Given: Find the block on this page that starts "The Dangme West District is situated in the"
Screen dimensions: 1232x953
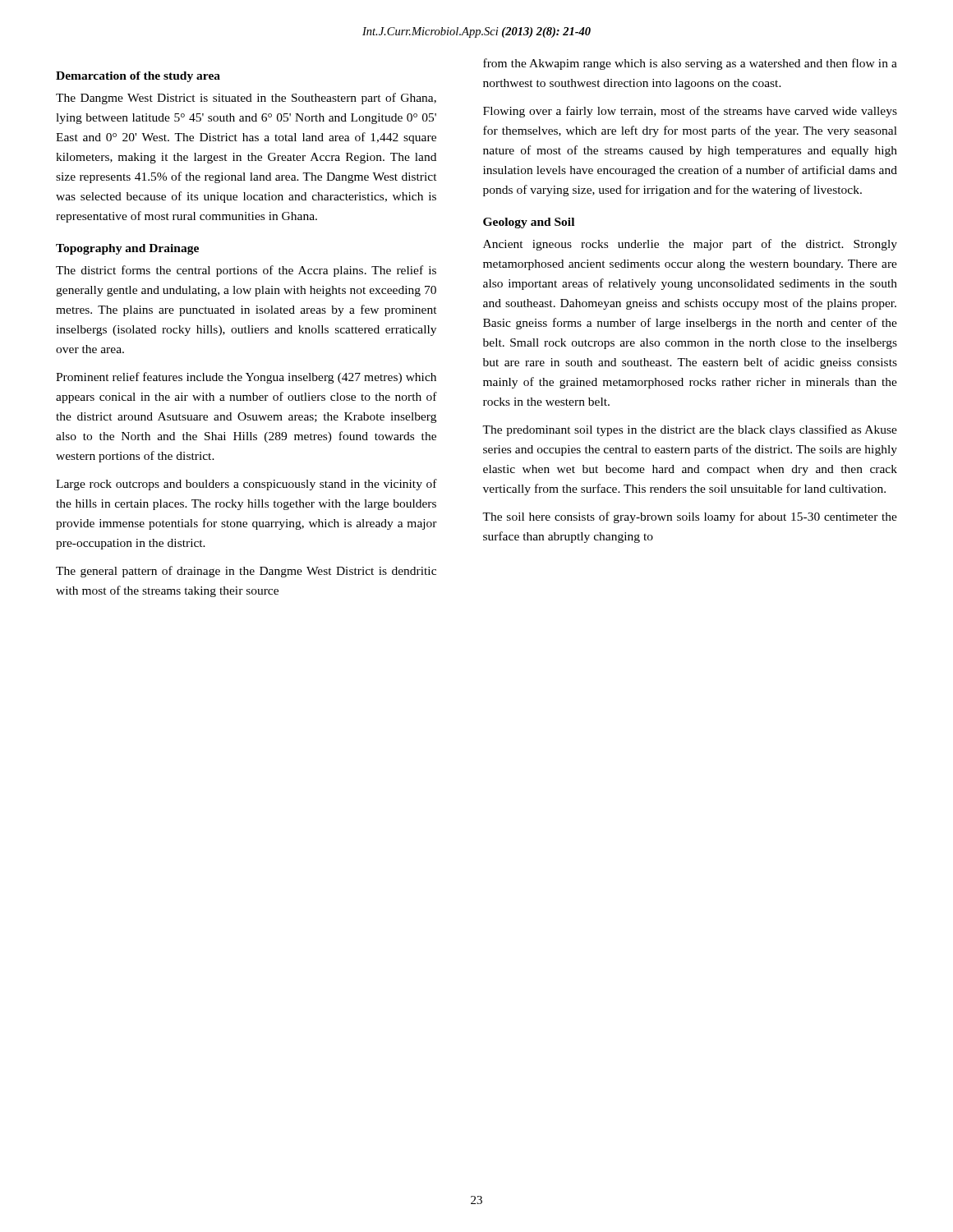Looking at the screenshot, I should [246, 156].
